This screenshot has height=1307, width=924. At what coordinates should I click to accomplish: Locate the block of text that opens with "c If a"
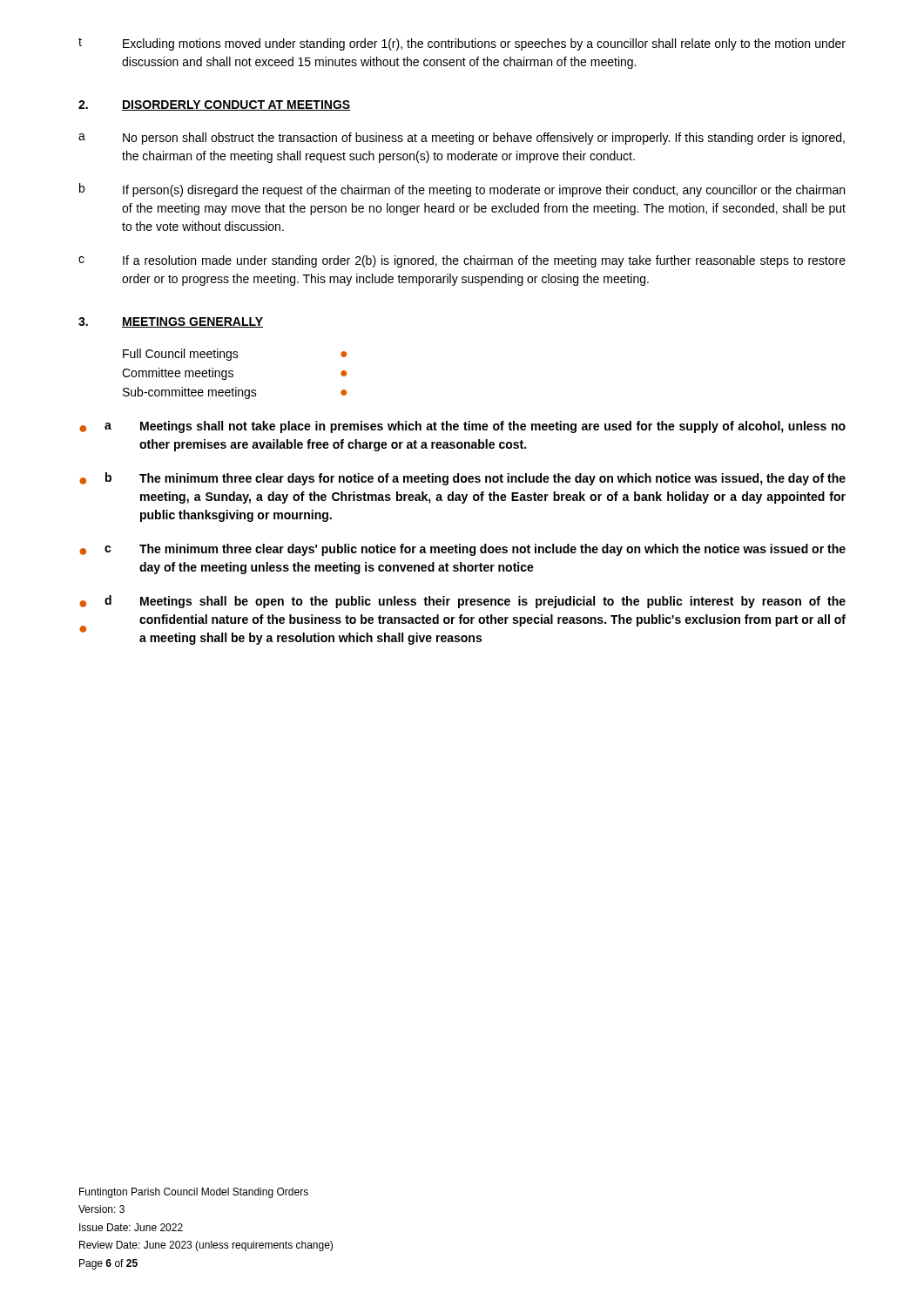[x=462, y=270]
